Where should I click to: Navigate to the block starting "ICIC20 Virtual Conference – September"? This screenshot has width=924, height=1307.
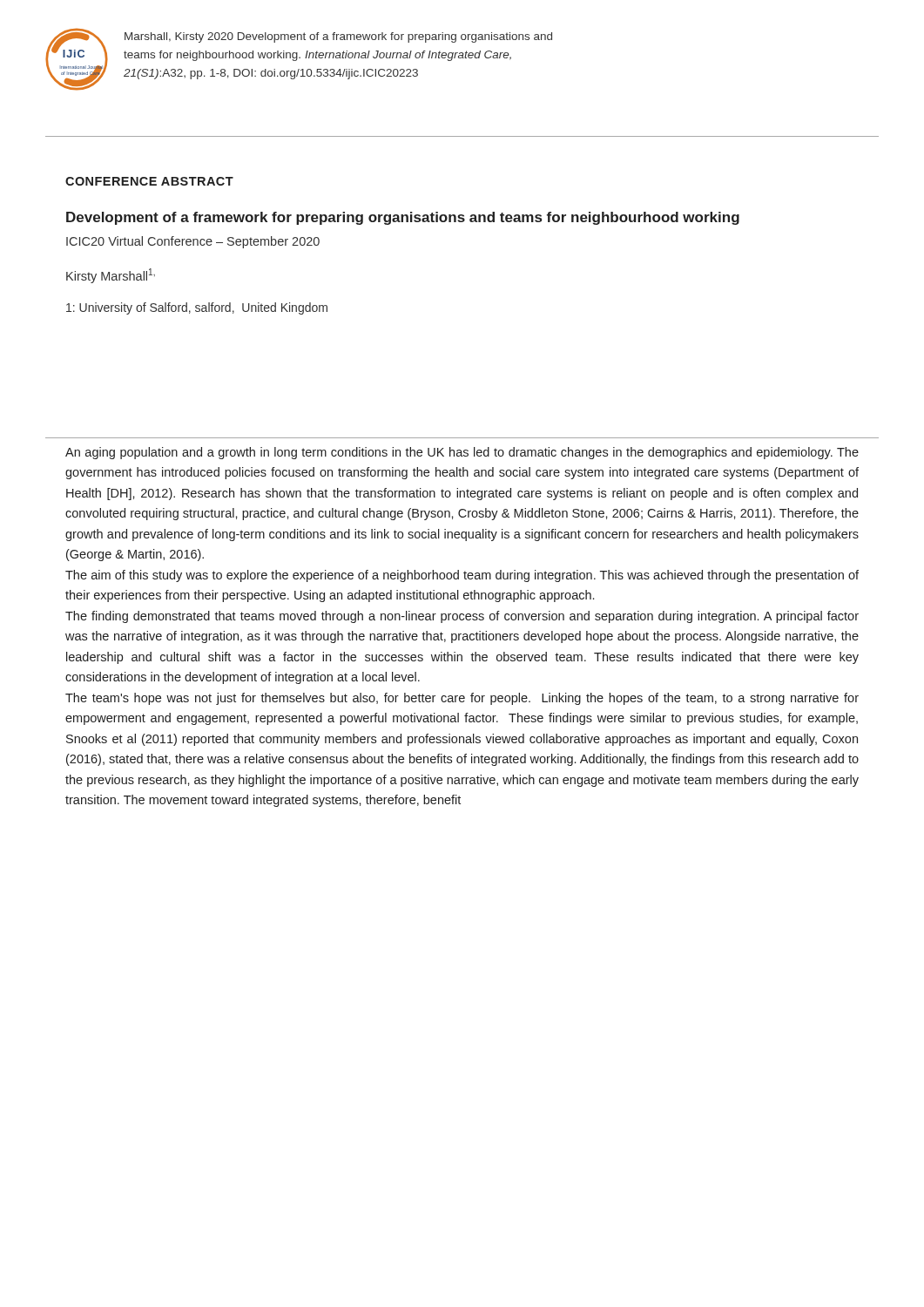(x=193, y=241)
